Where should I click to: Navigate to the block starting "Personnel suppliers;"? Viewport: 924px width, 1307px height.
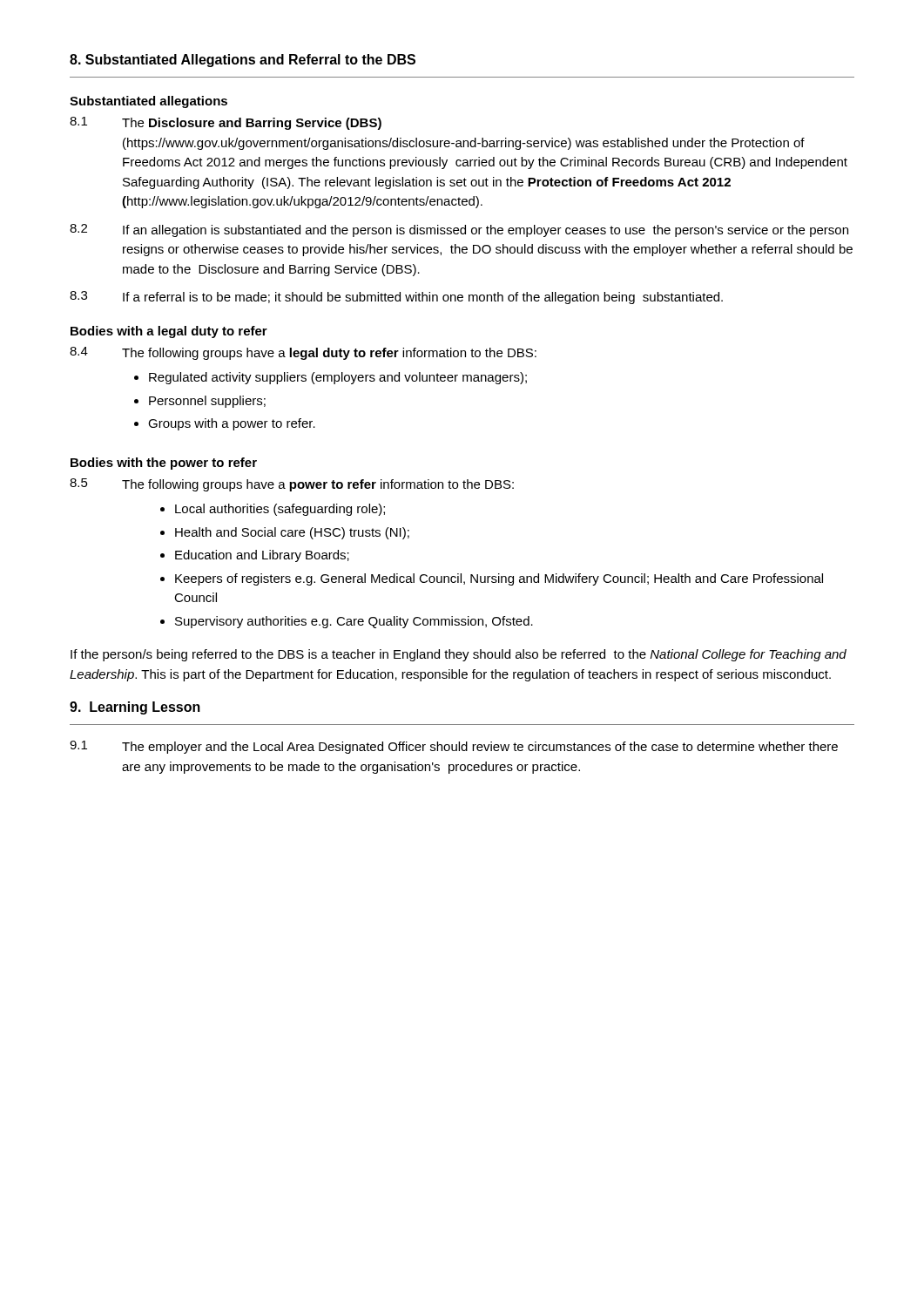[207, 400]
